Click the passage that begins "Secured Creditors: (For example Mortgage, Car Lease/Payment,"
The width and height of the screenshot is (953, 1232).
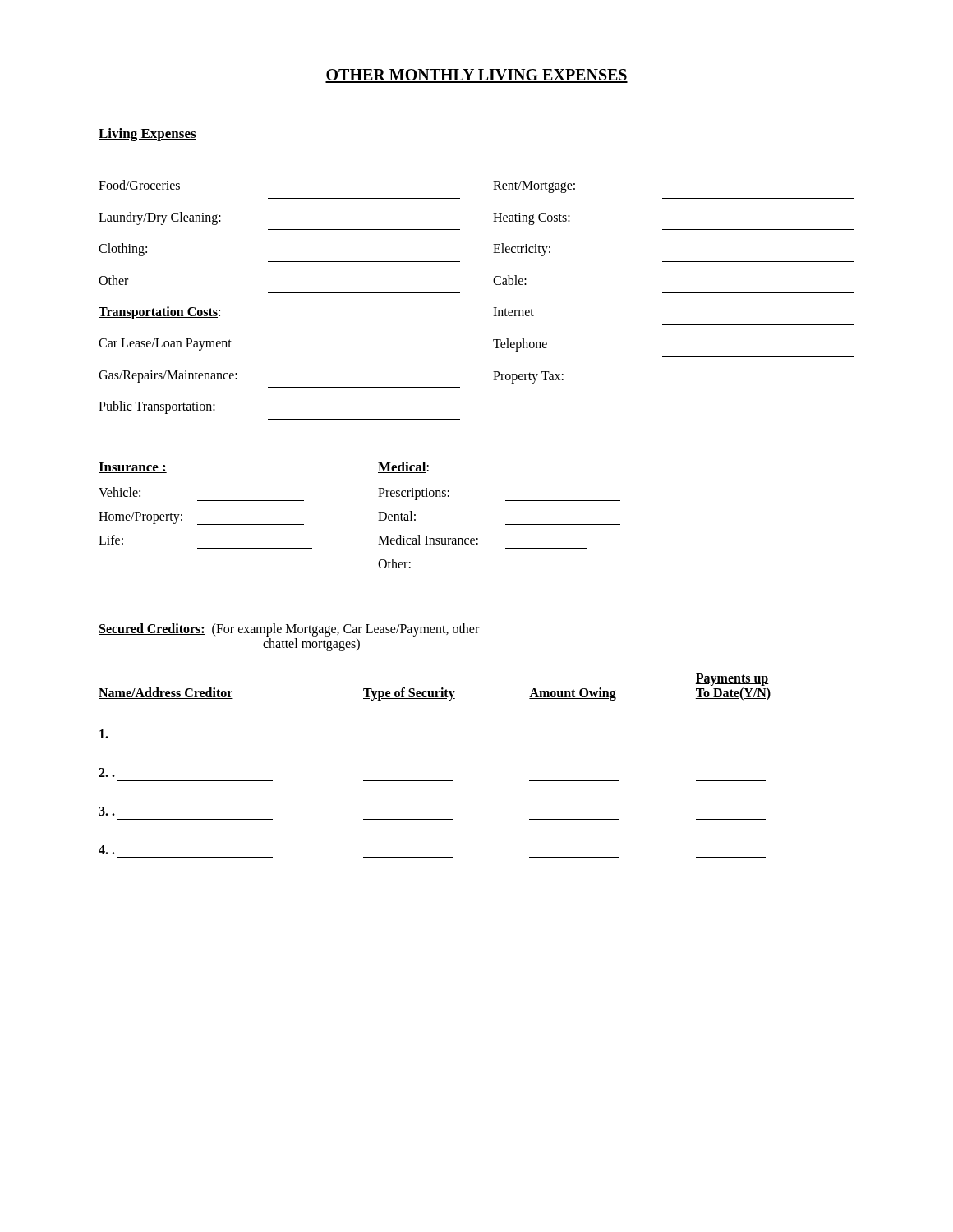476,636
